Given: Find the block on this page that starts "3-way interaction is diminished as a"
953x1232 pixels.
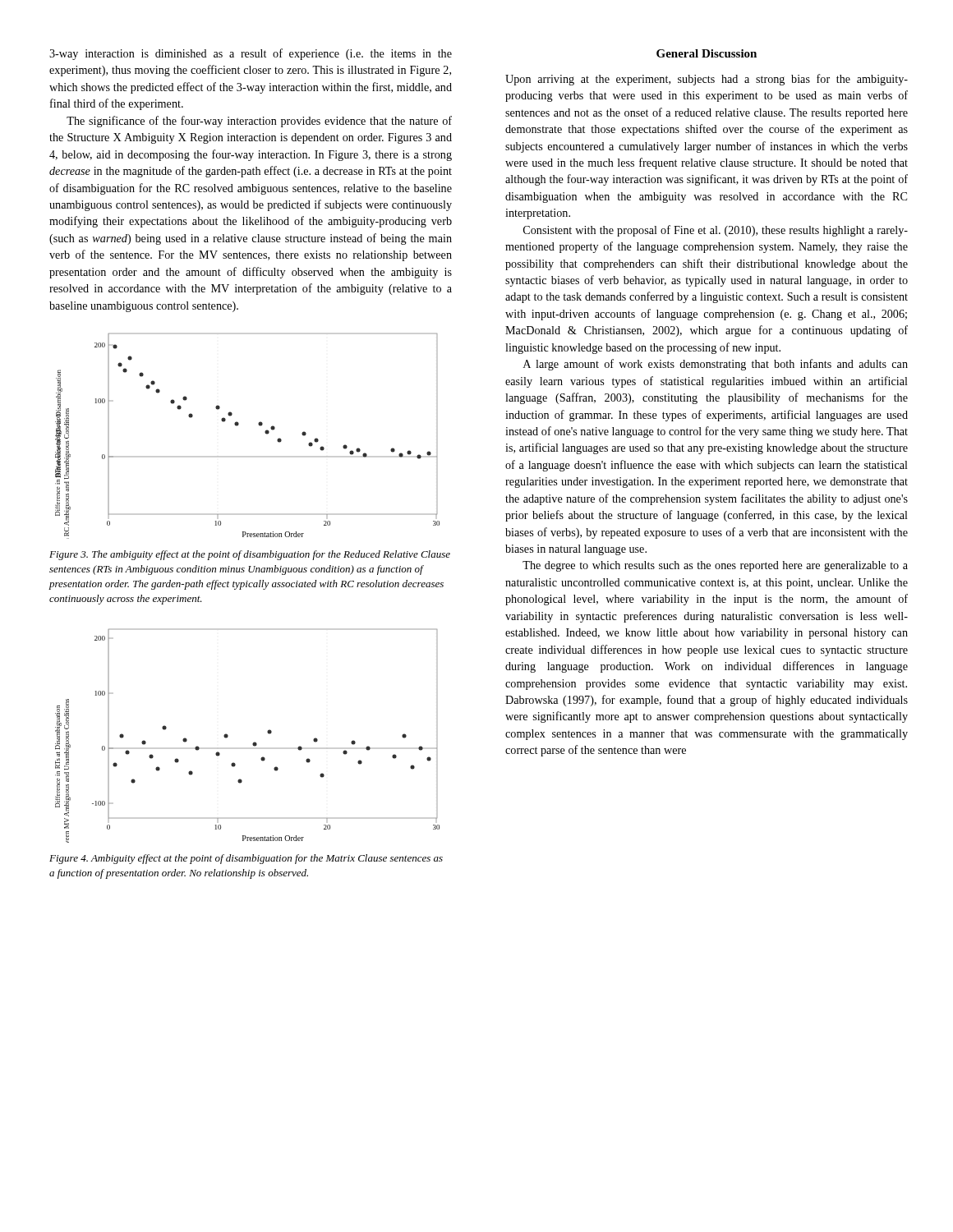Looking at the screenshot, I should tap(251, 180).
